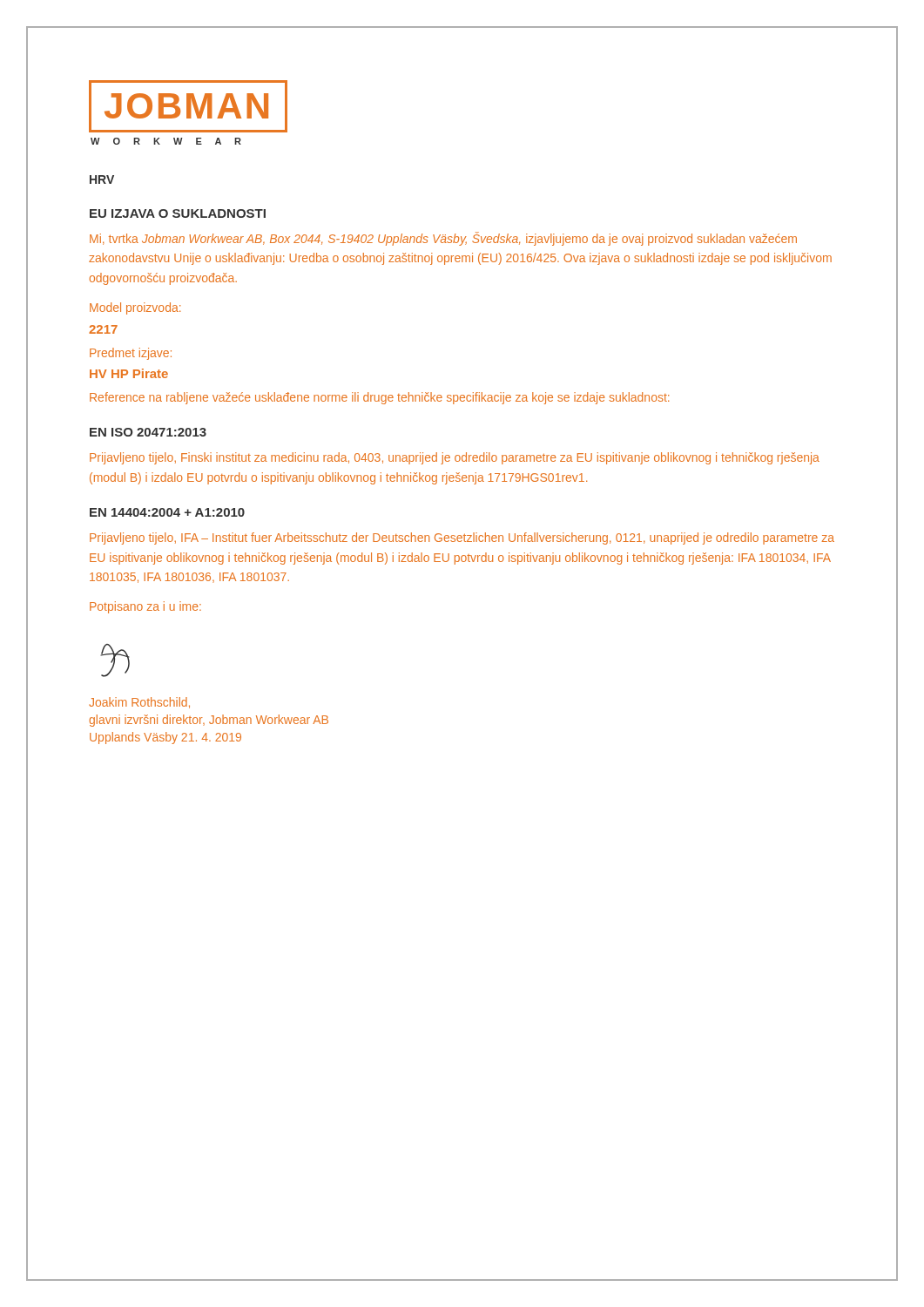Point to the text starting "EN 14404:2004 + A1:2010"

coord(167,512)
